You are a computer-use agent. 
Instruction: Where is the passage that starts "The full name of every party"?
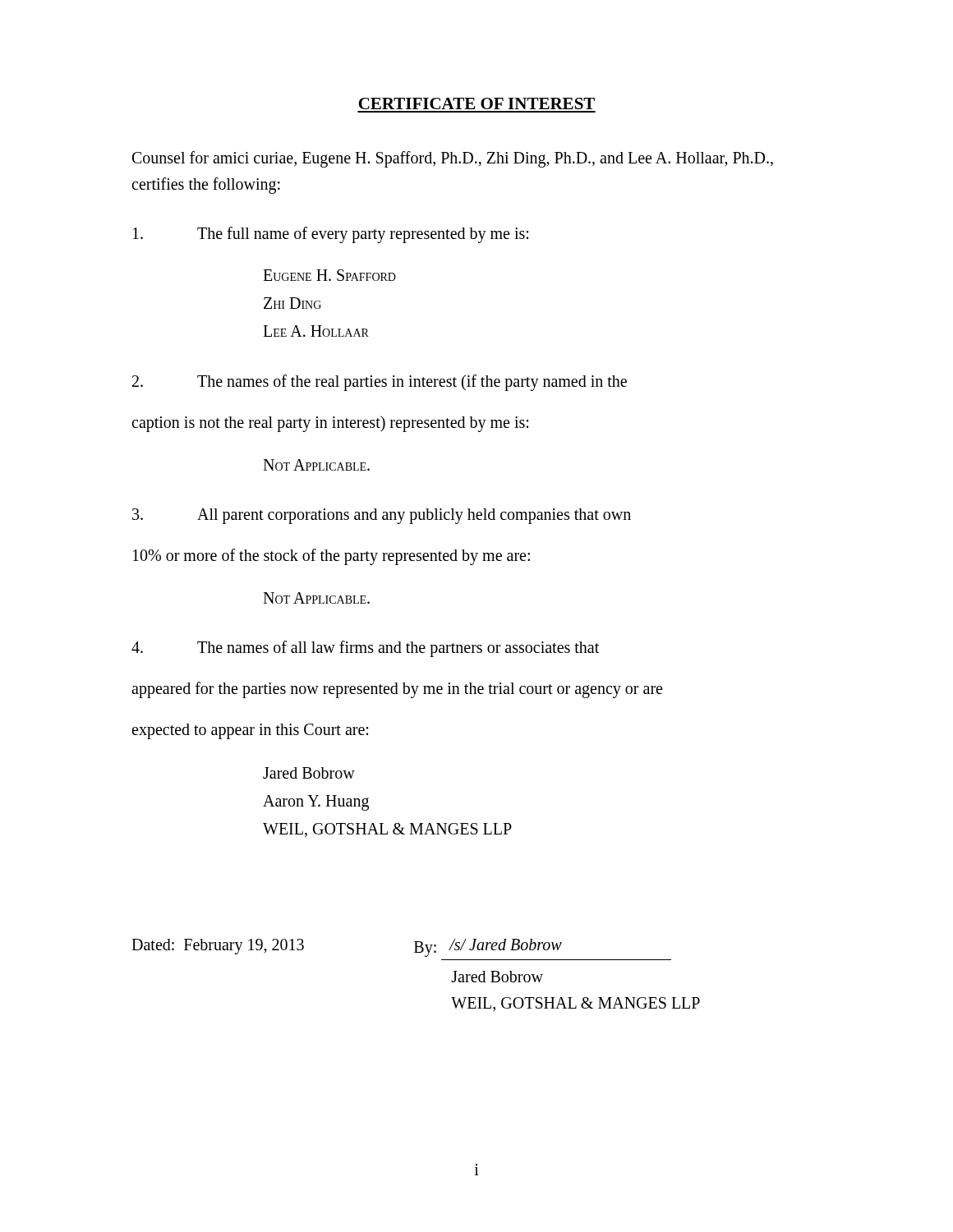point(476,233)
